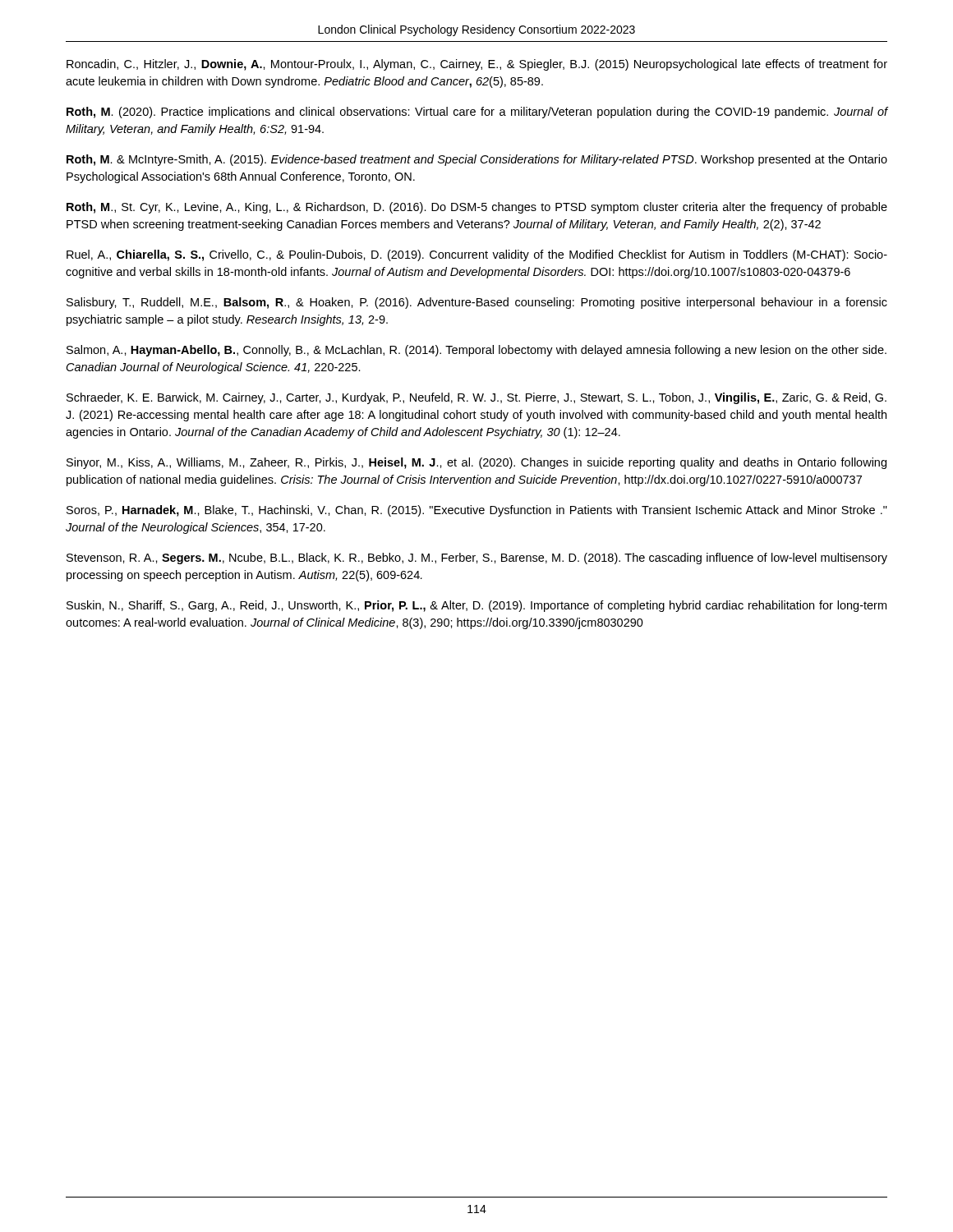Find the block on this page that starts "Roth, M., St. Cyr, K., Levine, A., King,"

tap(476, 216)
